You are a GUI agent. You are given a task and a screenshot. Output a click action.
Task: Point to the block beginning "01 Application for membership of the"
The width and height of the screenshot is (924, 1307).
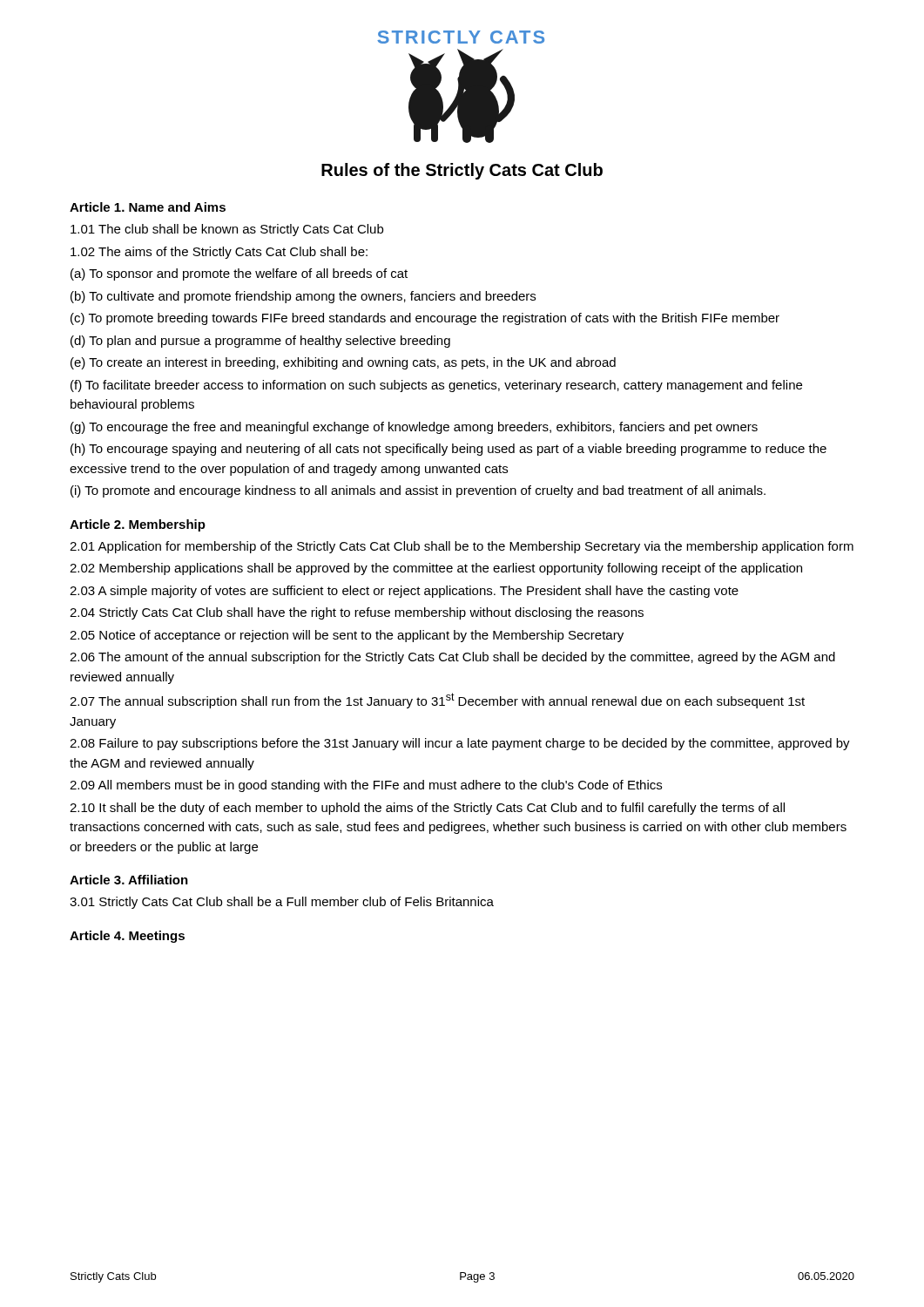[x=462, y=545]
